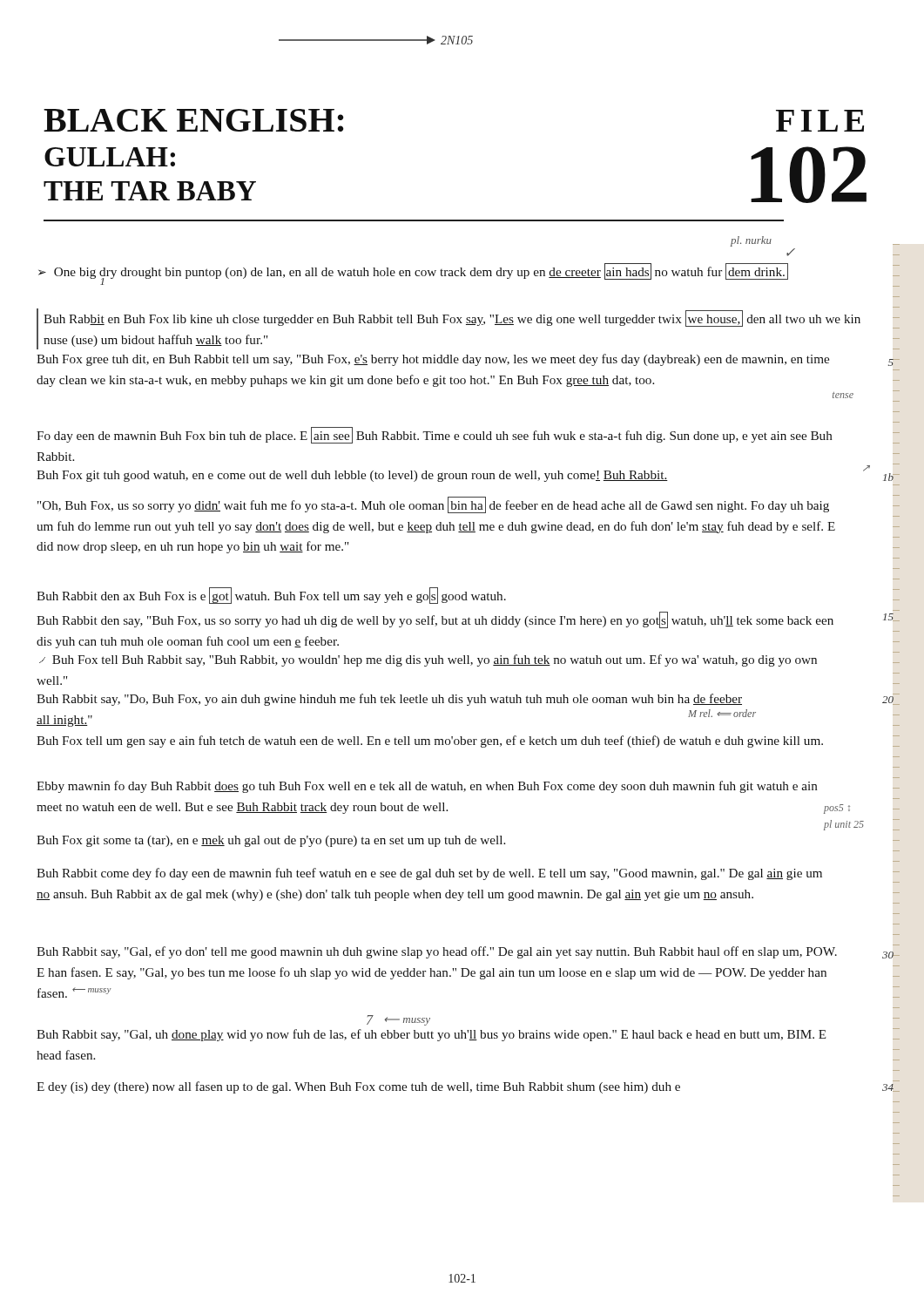Select the title that reads "BLACK ENGLISH: GULLAH: THE TAR BABY"
Screen dimensions: 1307x924
click(x=194, y=120)
